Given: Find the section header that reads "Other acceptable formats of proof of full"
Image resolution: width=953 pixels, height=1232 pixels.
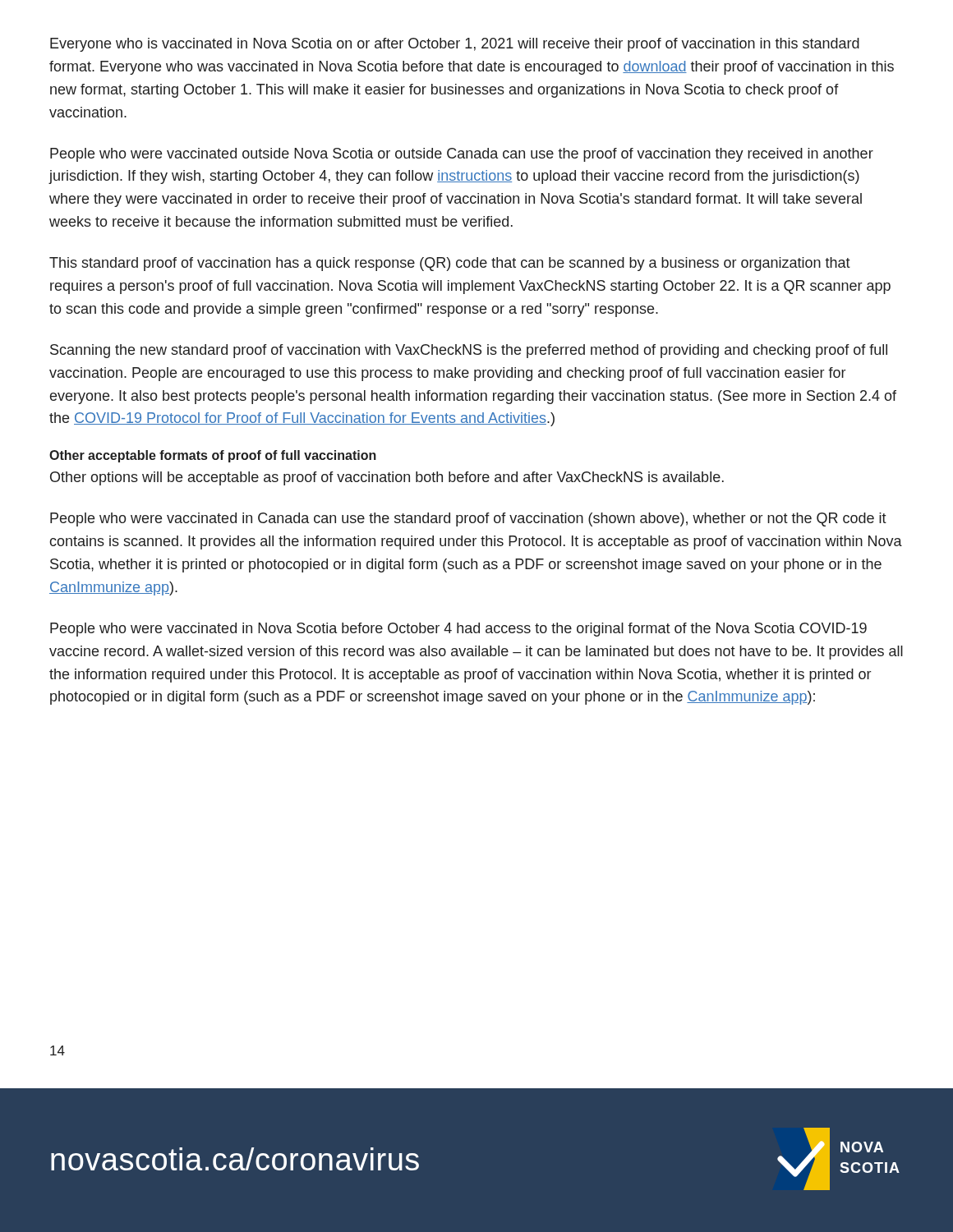Looking at the screenshot, I should point(213,456).
